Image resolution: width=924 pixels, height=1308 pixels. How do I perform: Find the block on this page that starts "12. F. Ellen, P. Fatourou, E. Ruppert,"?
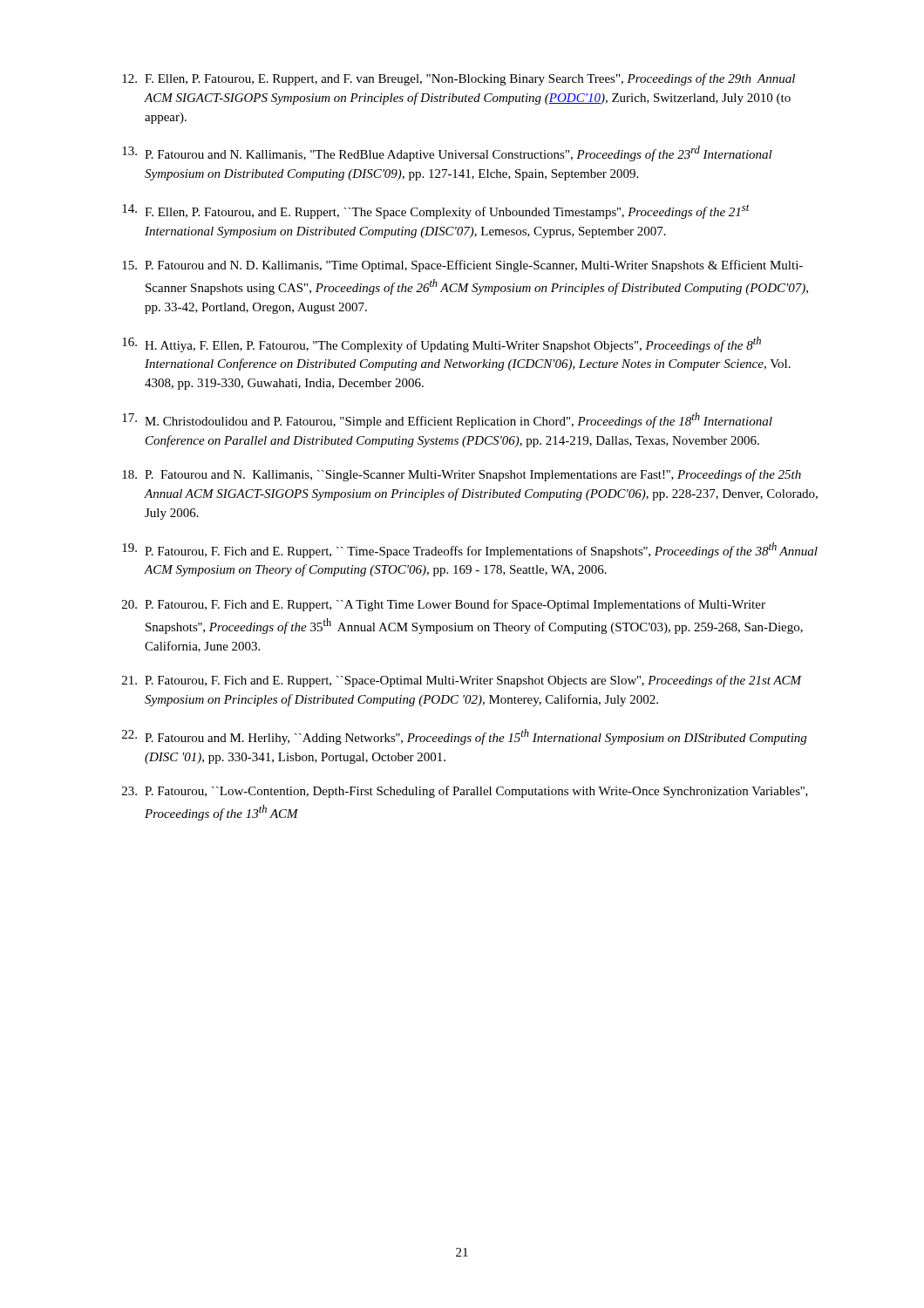pos(462,98)
